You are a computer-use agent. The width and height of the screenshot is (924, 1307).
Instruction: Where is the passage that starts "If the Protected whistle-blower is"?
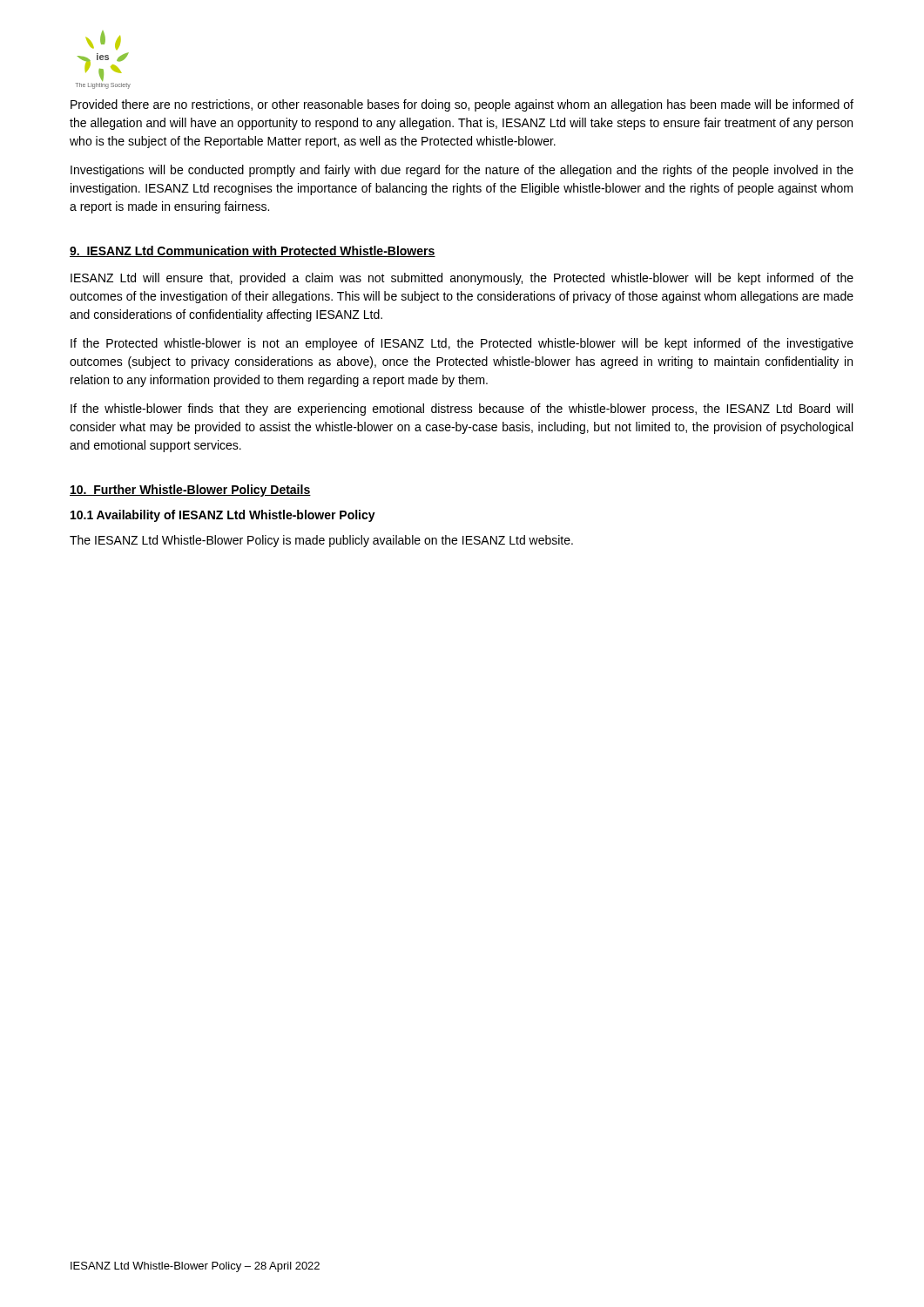click(462, 362)
